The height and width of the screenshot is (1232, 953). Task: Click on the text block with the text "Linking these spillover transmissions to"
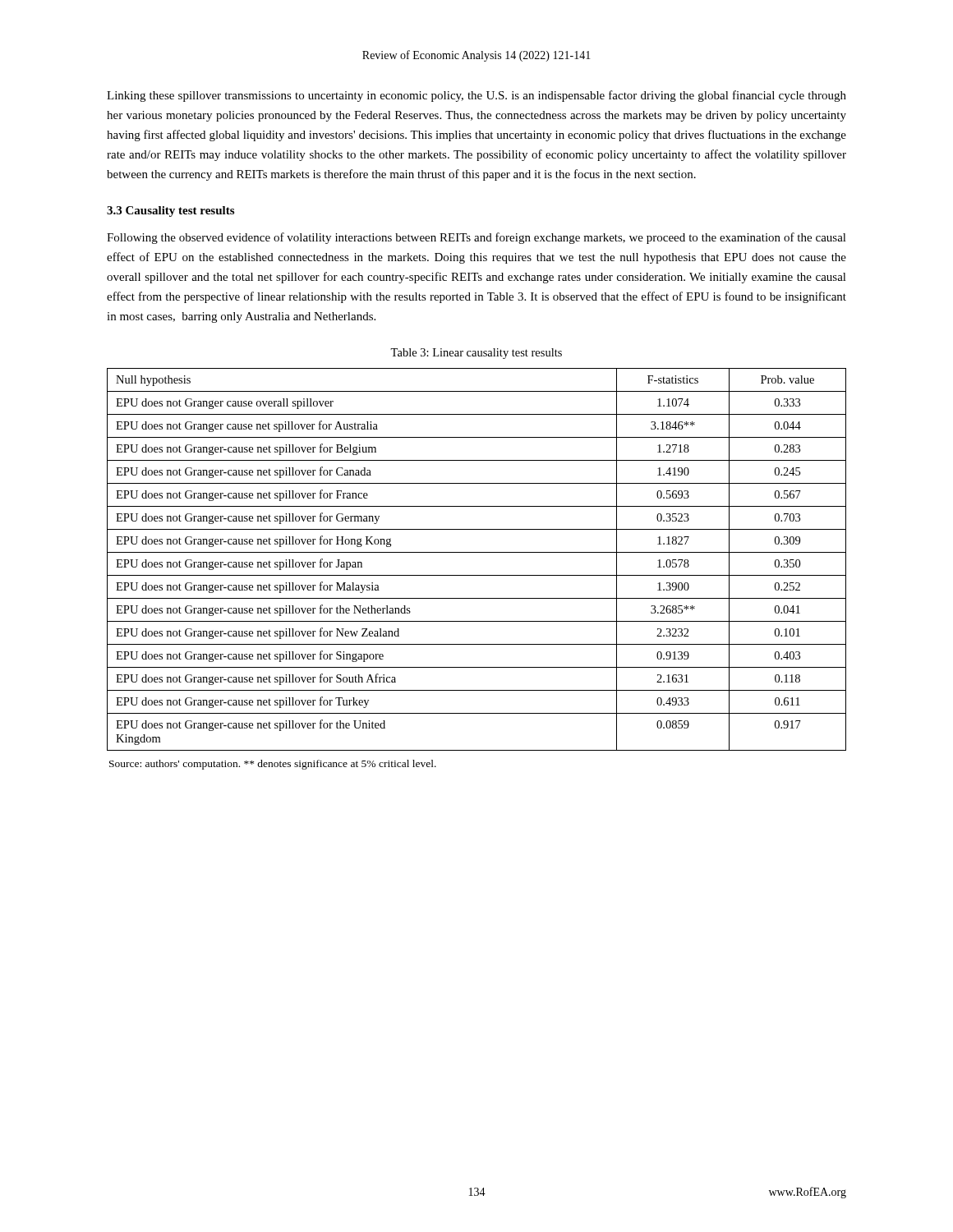pos(476,135)
